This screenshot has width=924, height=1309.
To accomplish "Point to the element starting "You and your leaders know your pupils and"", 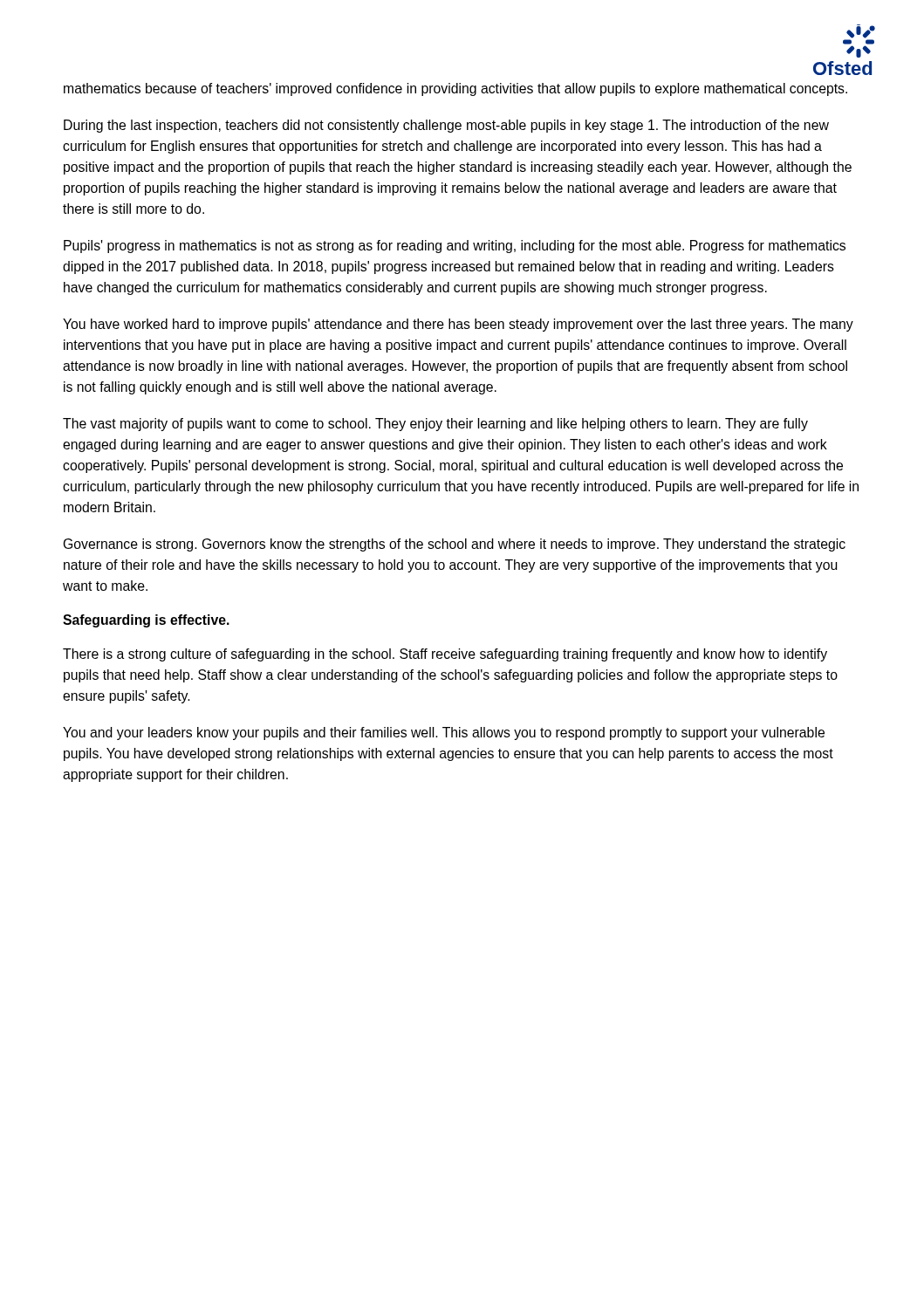I will coord(448,754).
